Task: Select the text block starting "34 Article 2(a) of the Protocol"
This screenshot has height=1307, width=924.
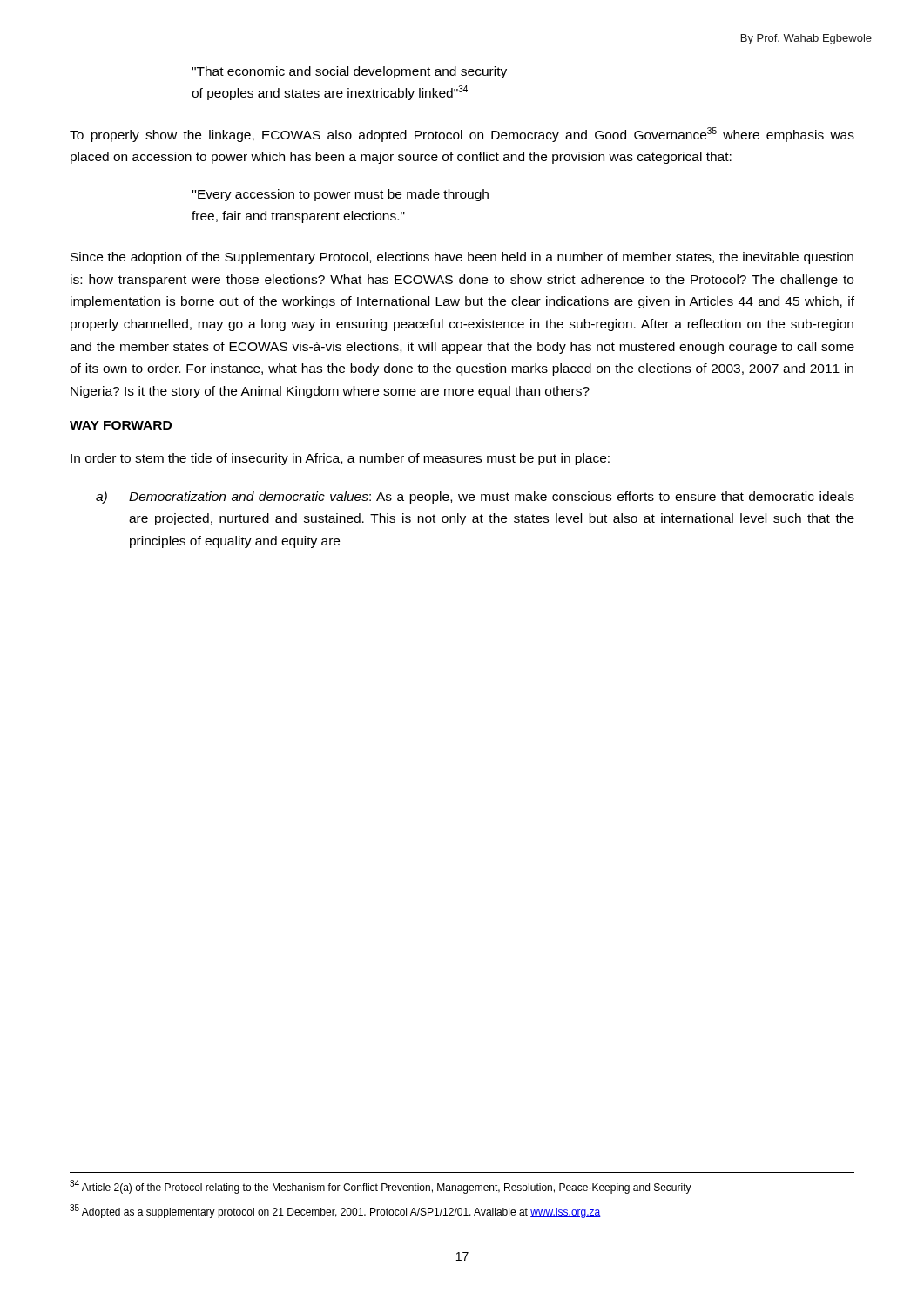Action: 380,1187
